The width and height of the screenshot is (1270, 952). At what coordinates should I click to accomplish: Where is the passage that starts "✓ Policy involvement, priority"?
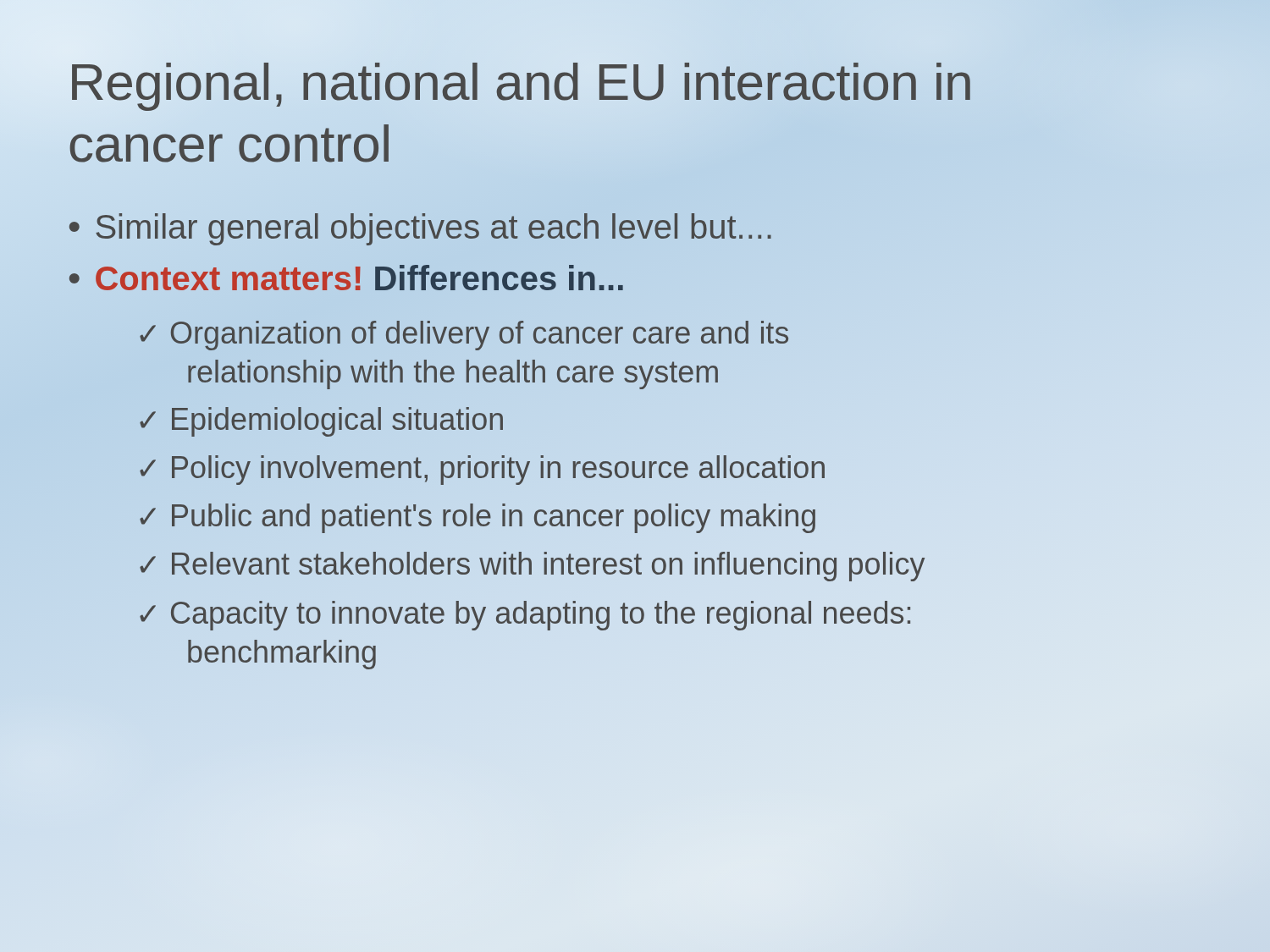(x=669, y=469)
